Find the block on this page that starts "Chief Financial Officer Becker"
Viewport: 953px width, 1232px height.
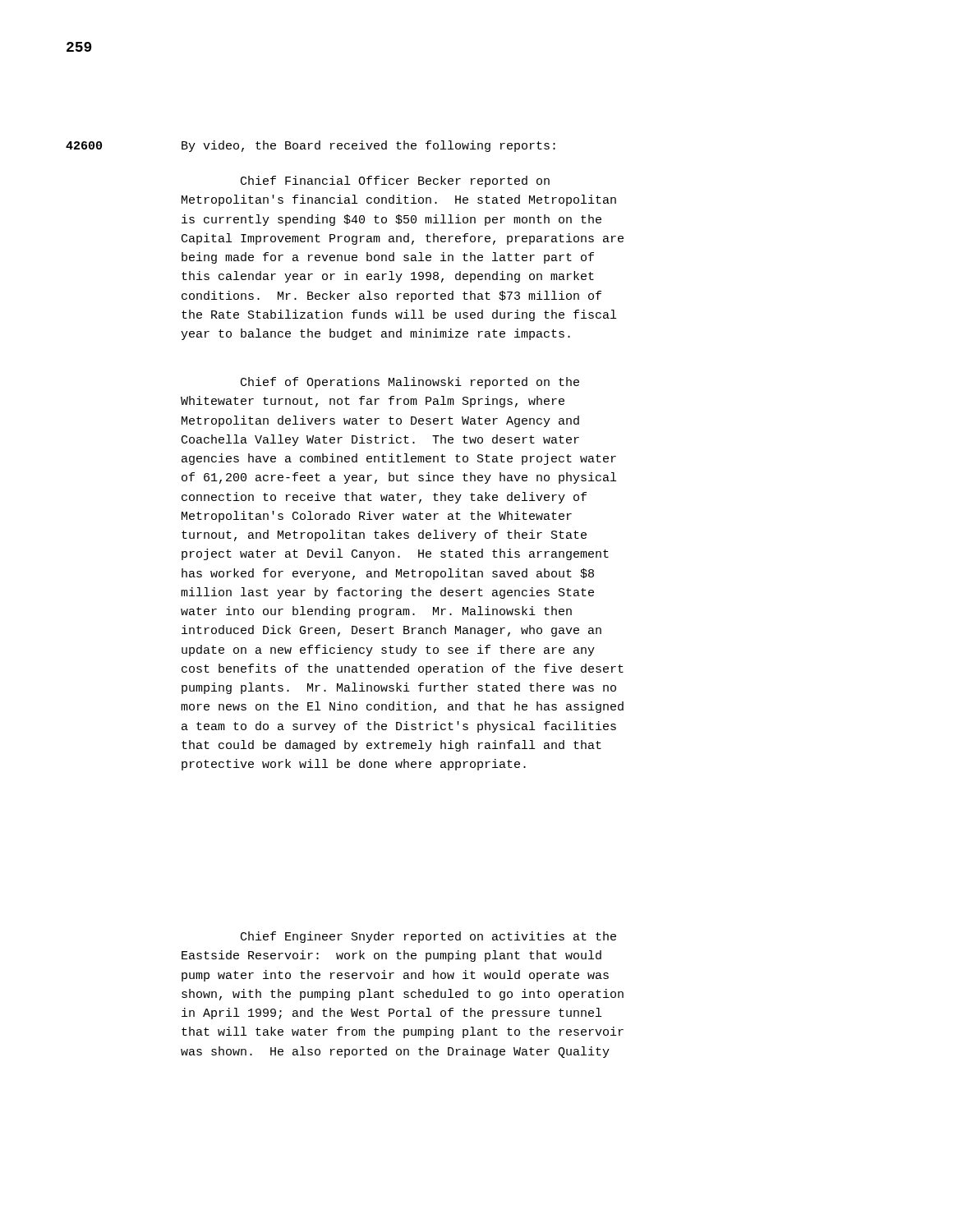coord(403,258)
